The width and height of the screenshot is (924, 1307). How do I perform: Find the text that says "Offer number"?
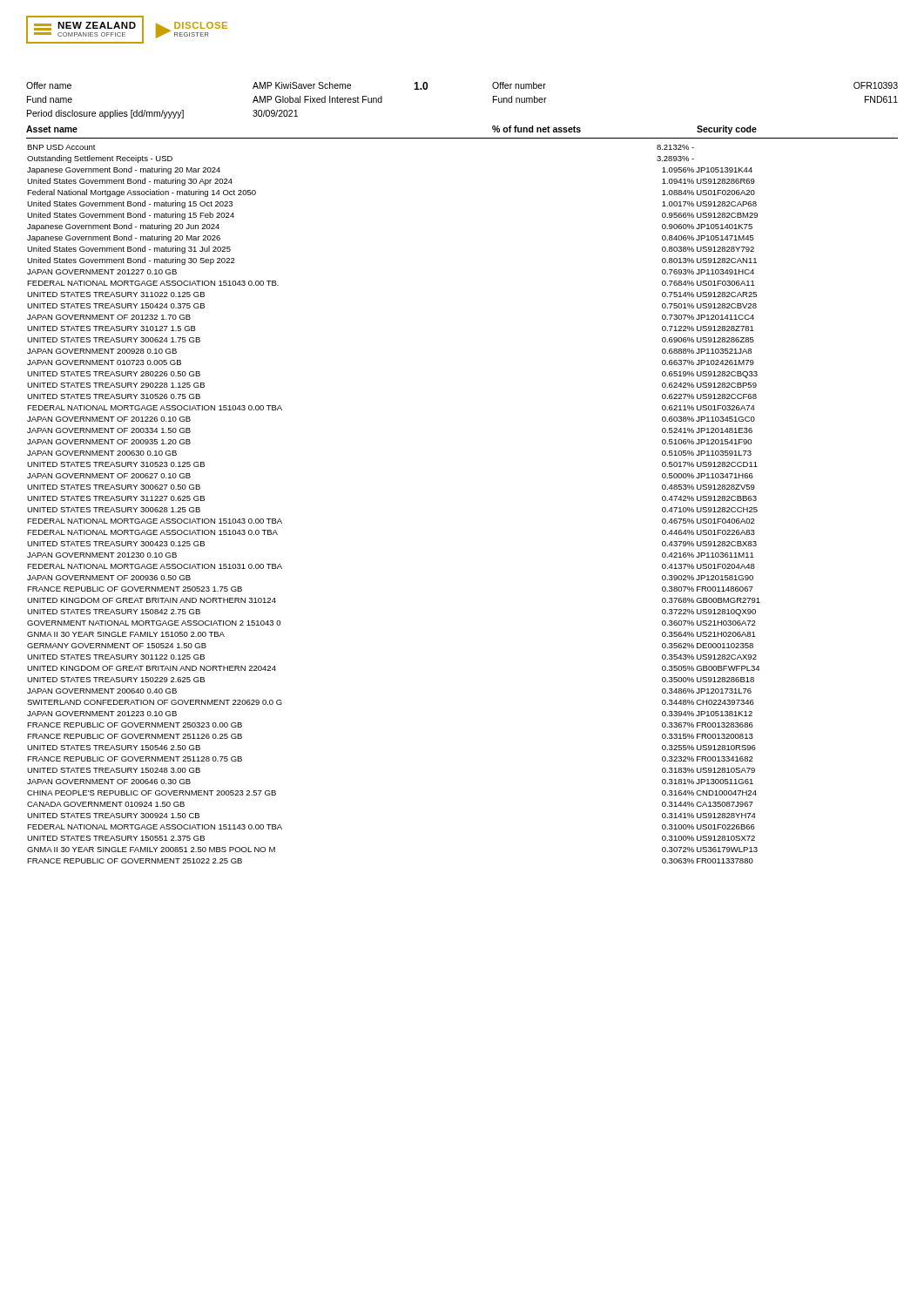click(519, 85)
